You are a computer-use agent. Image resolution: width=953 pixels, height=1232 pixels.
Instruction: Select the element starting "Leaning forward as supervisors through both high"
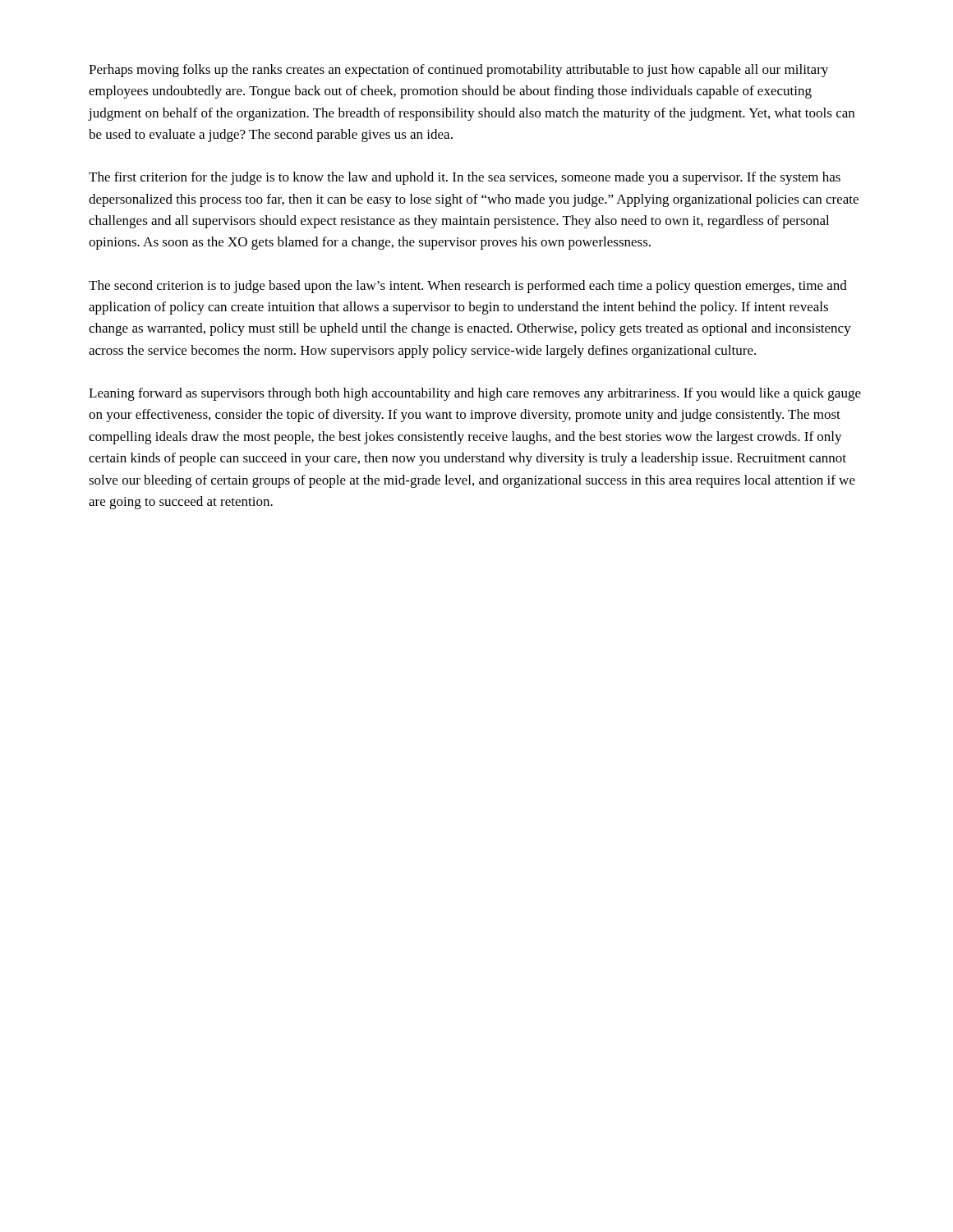pos(475,447)
